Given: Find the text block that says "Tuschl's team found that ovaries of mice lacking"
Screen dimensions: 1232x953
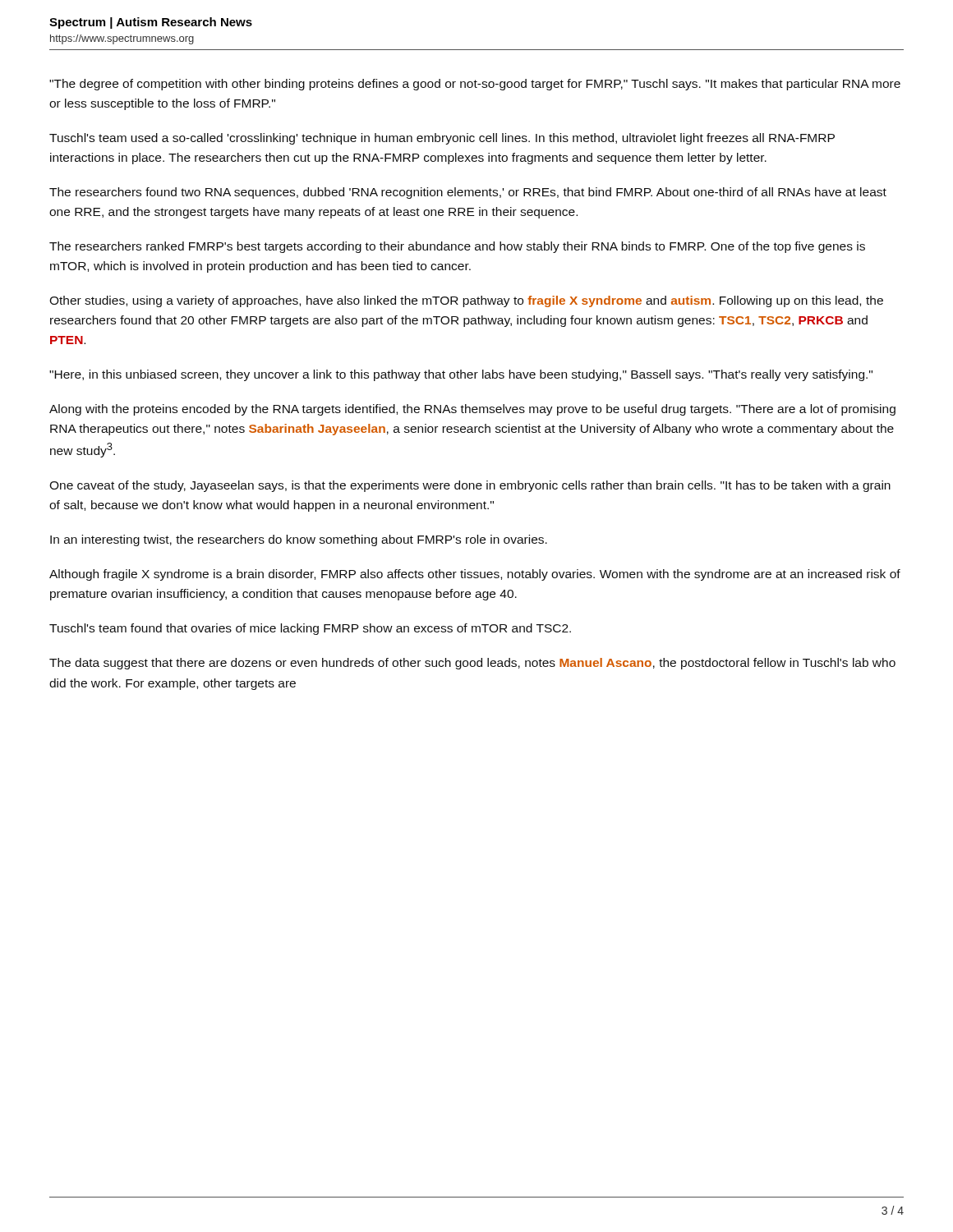Looking at the screenshot, I should point(311,628).
